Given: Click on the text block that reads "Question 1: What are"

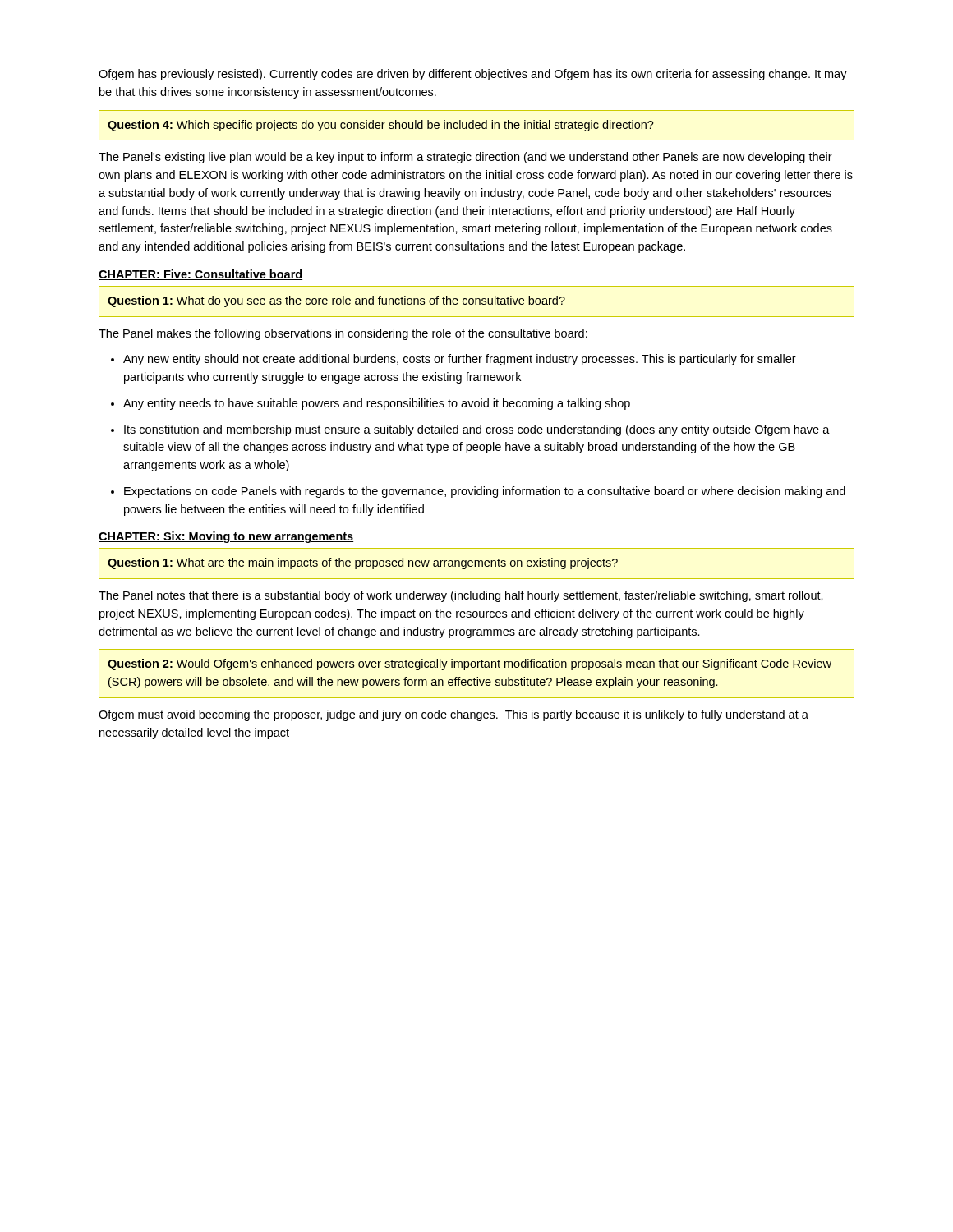Looking at the screenshot, I should tap(363, 563).
